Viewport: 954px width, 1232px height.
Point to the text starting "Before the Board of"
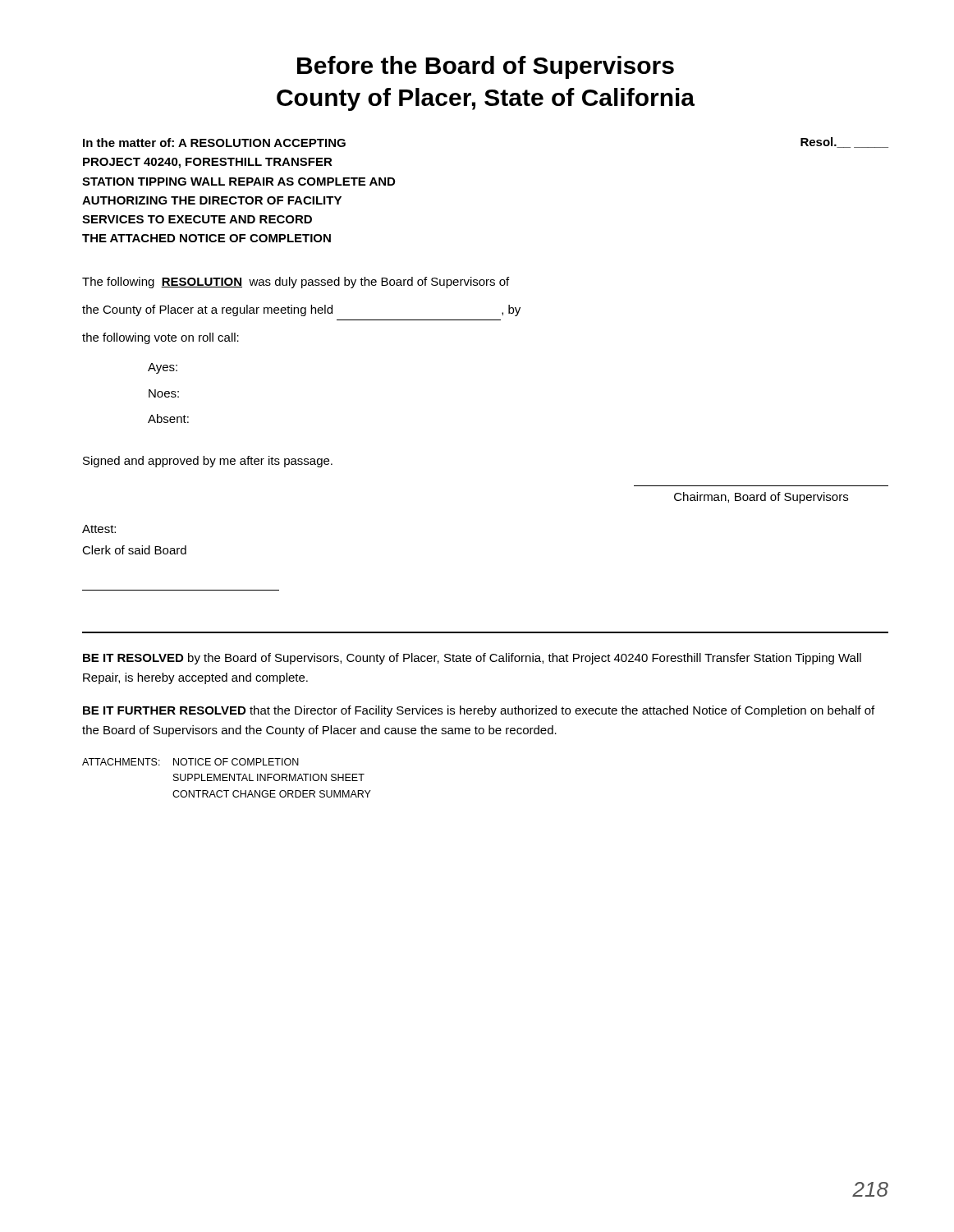click(x=485, y=81)
